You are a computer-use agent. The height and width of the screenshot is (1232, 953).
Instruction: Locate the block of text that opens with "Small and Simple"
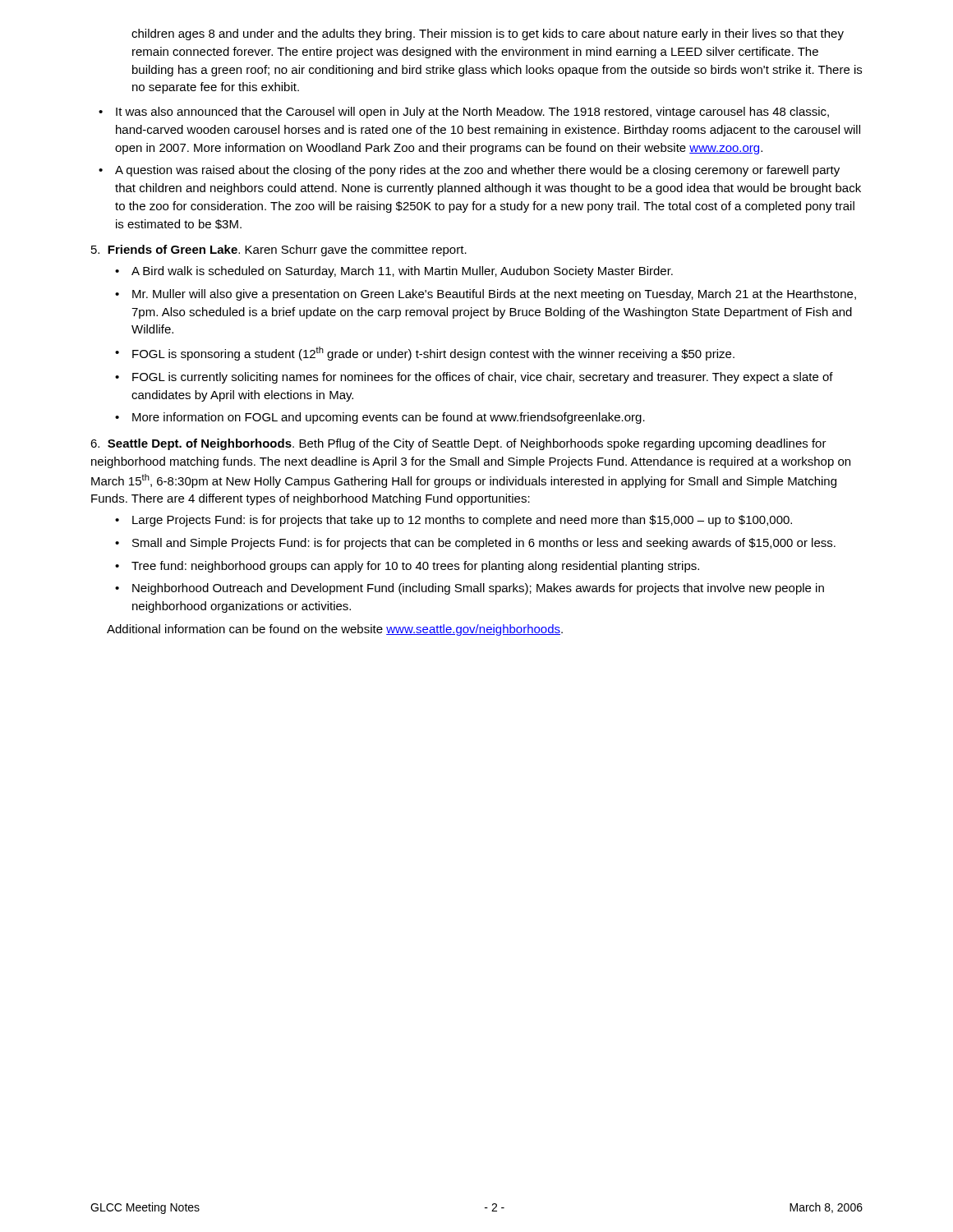coord(484,542)
